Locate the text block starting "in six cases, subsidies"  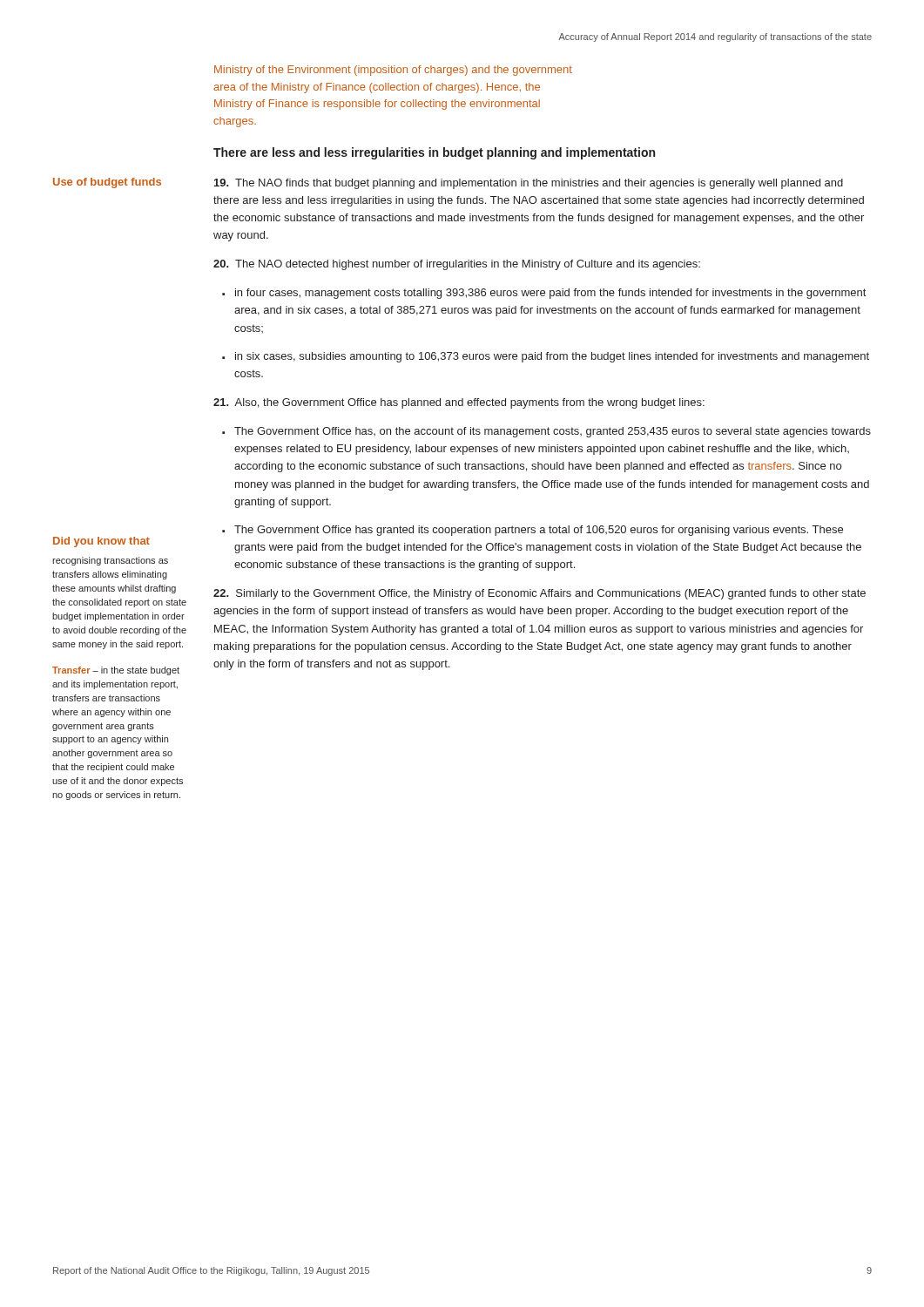(x=553, y=365)
